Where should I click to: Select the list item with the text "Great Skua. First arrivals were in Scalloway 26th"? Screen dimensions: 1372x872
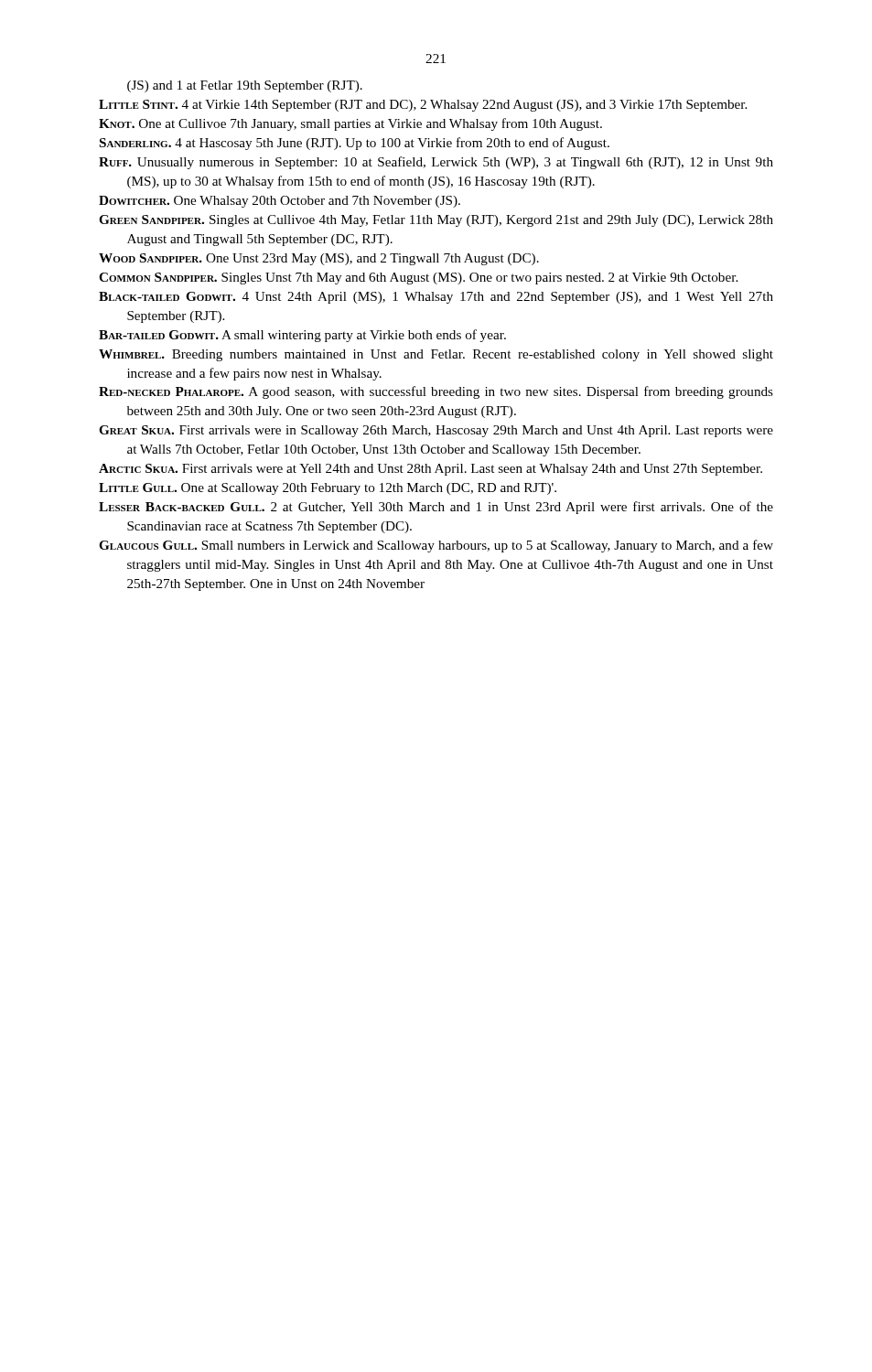tap(436, 439)
